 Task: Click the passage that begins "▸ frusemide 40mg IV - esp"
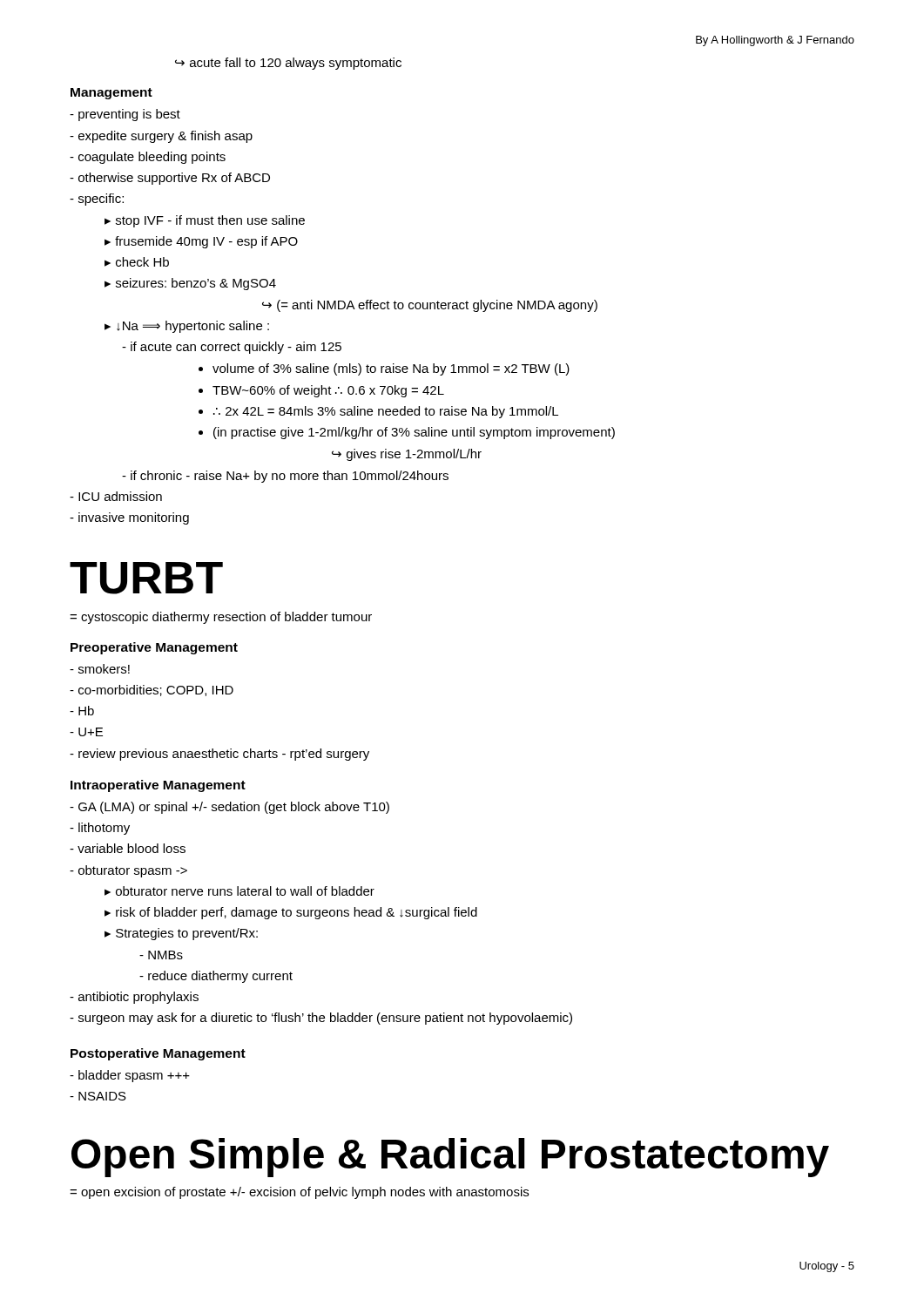(x=201, y=241)
